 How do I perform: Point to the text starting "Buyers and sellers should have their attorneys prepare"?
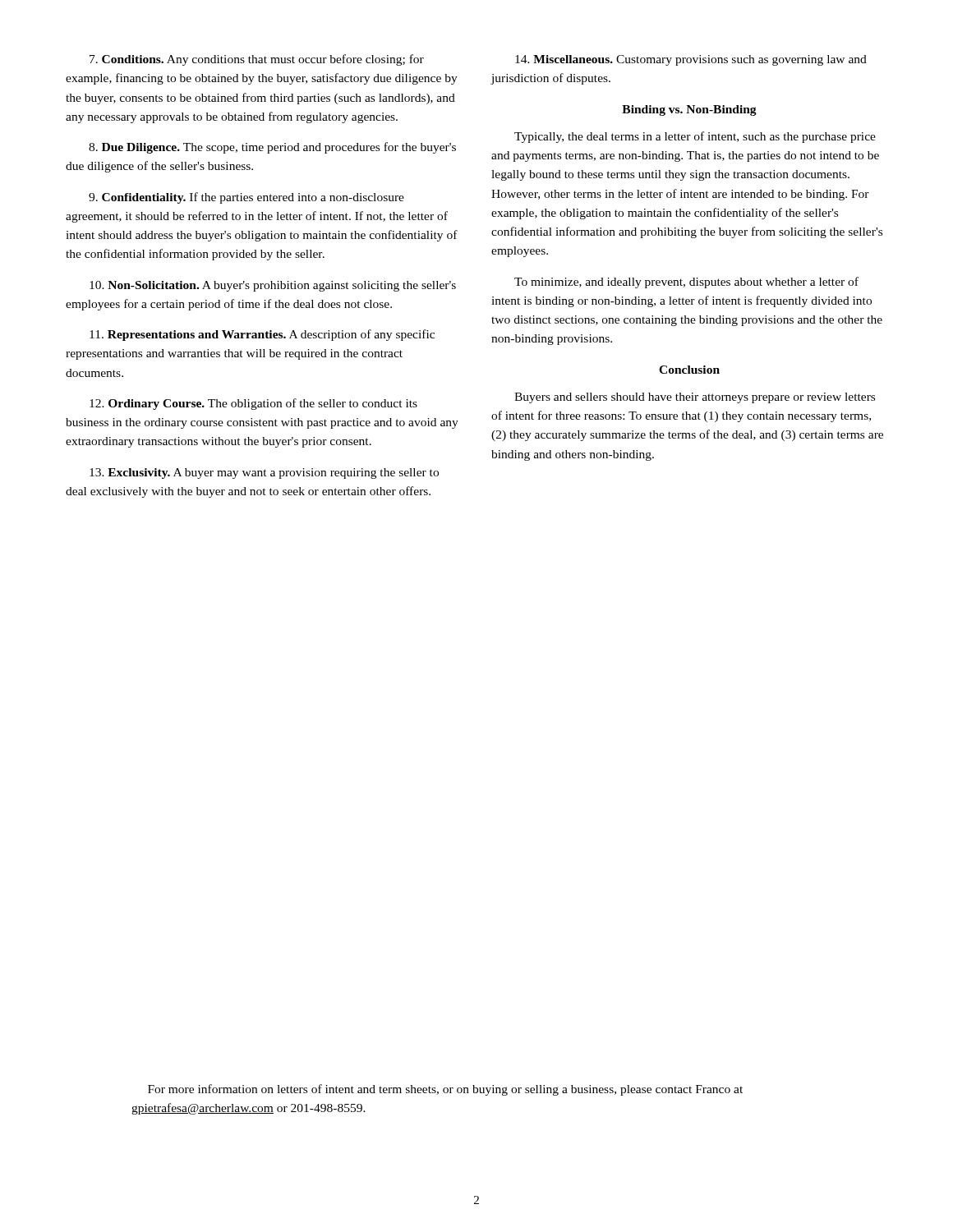coord(689,425)
